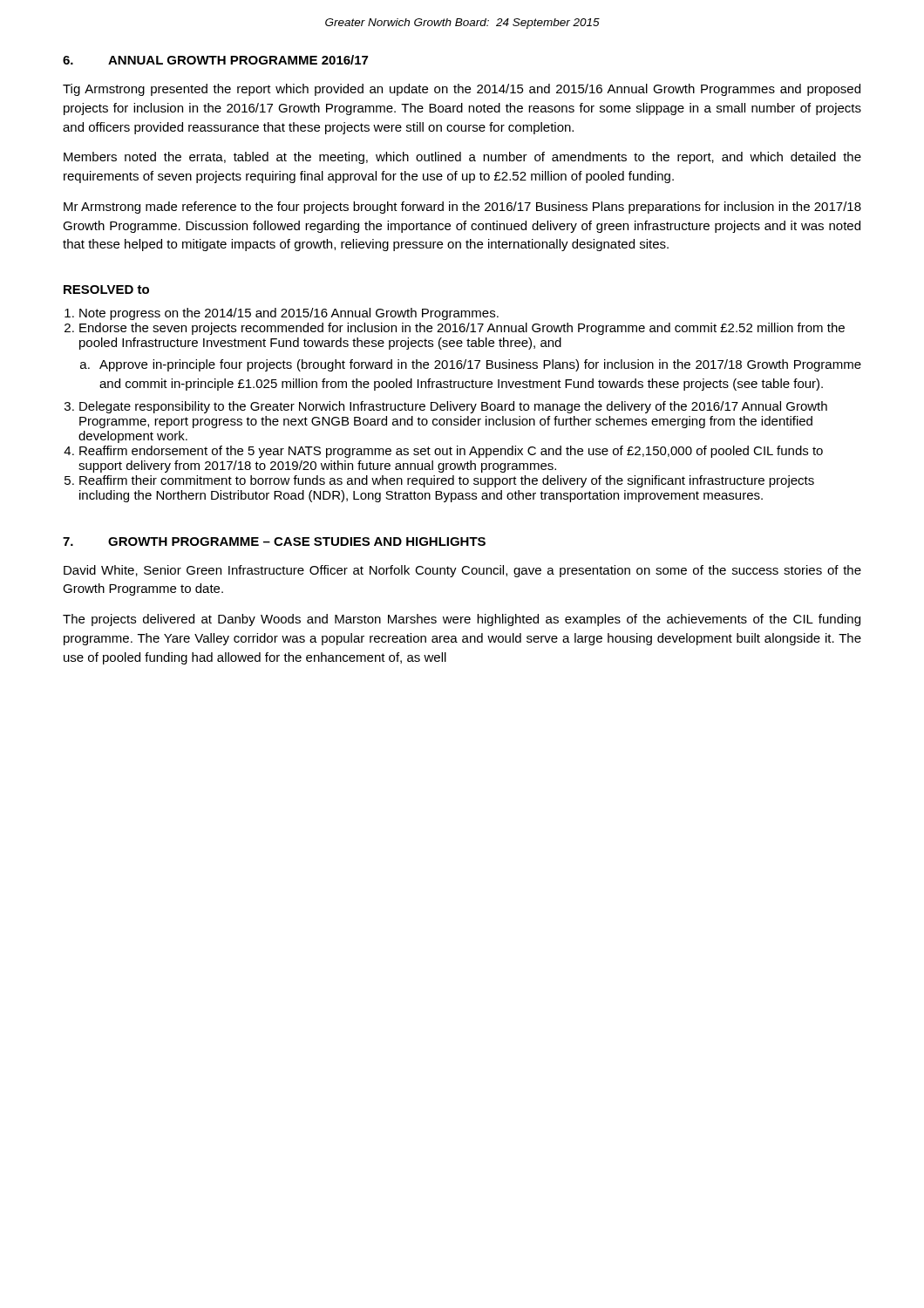Viewport: 924px width, 1308px height.
Task: Where is the passage that starts "Reaffirm endorsement of the 5 year NATS programme"?
Action: [470, 457]
